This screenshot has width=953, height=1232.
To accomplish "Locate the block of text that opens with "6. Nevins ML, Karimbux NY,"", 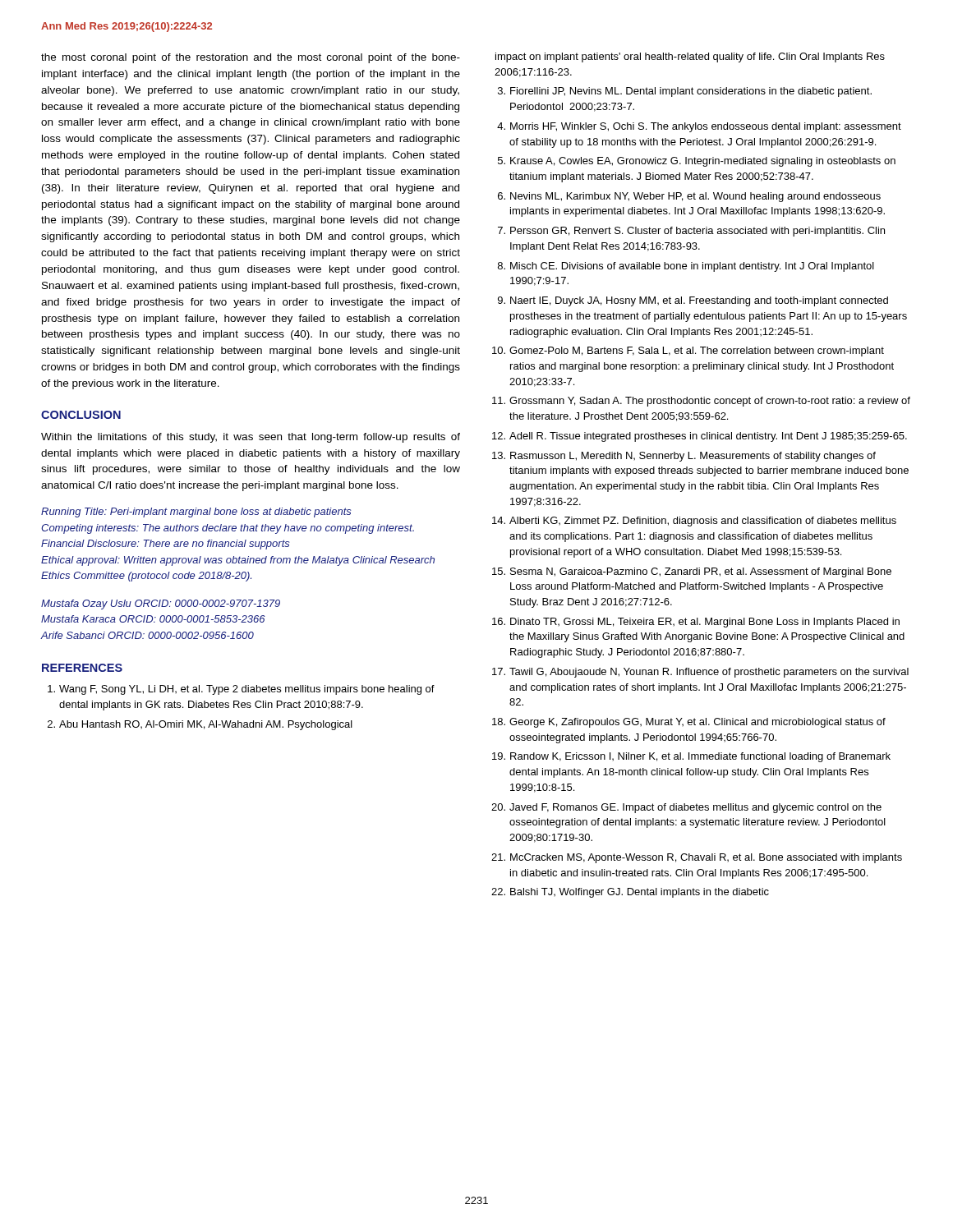I will [x=701, y=204].
